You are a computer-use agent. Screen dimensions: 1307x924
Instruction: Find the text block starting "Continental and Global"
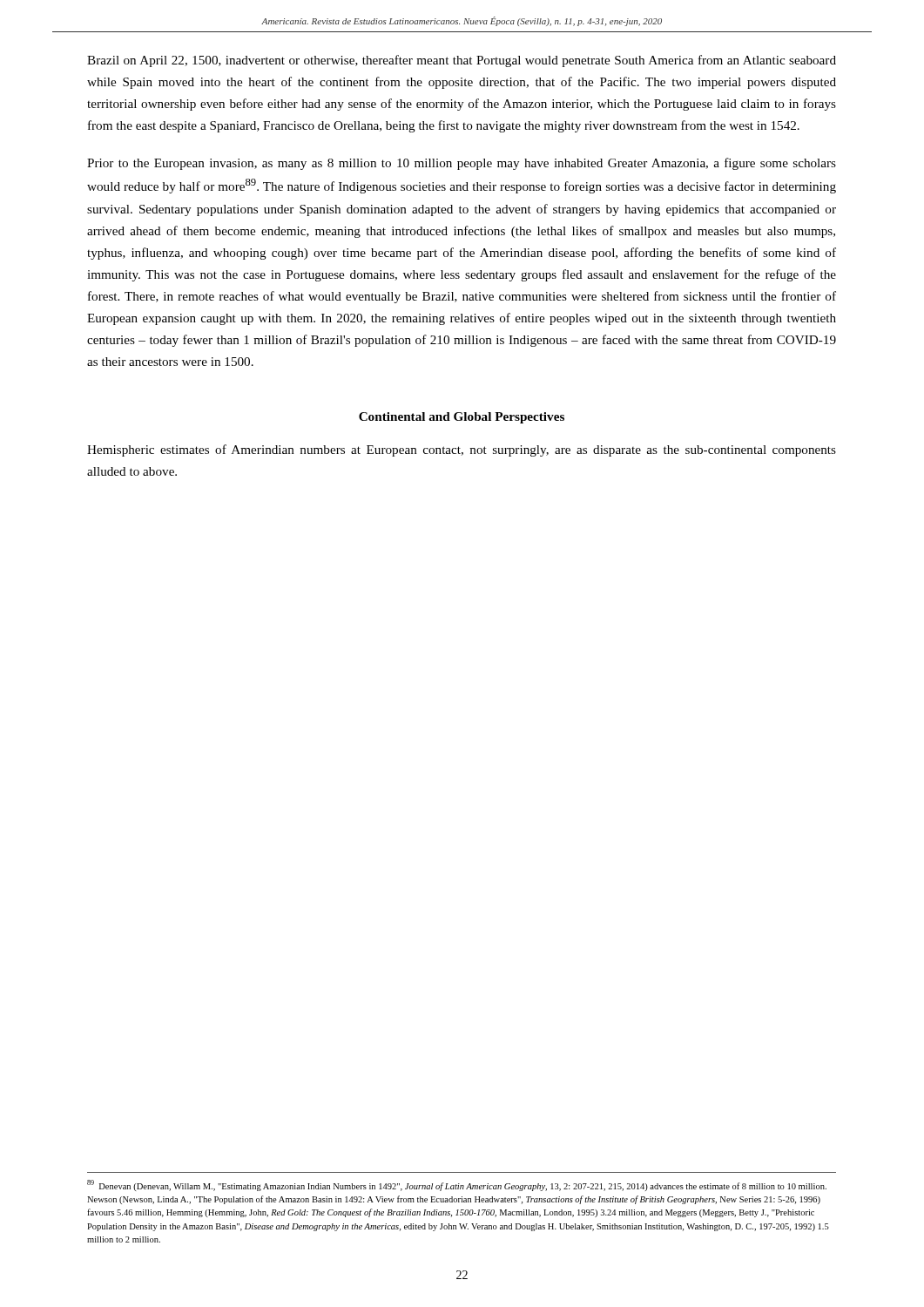[x=462, y=416]
